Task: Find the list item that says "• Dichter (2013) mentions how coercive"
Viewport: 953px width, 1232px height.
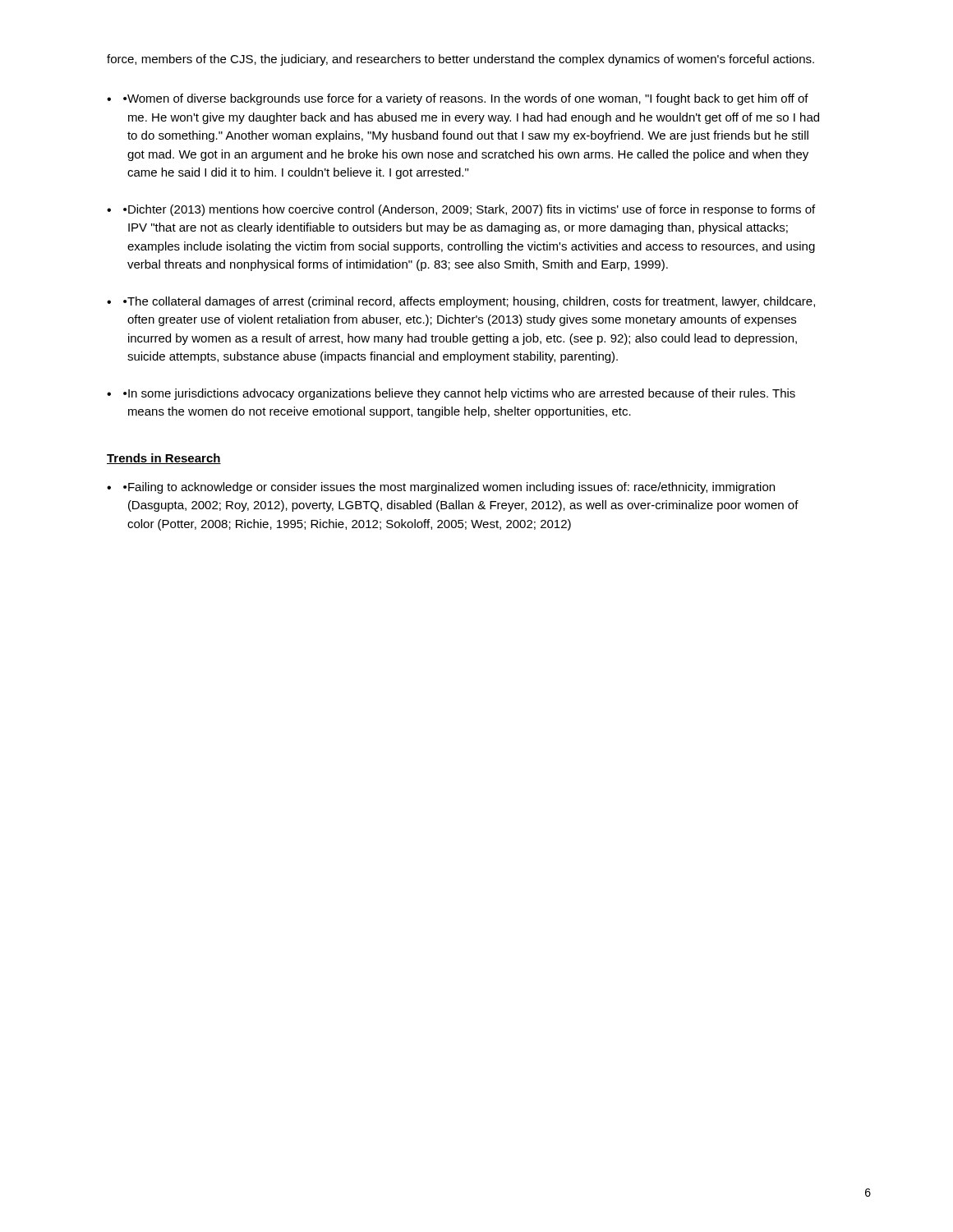Action: [x=472, y=237]
